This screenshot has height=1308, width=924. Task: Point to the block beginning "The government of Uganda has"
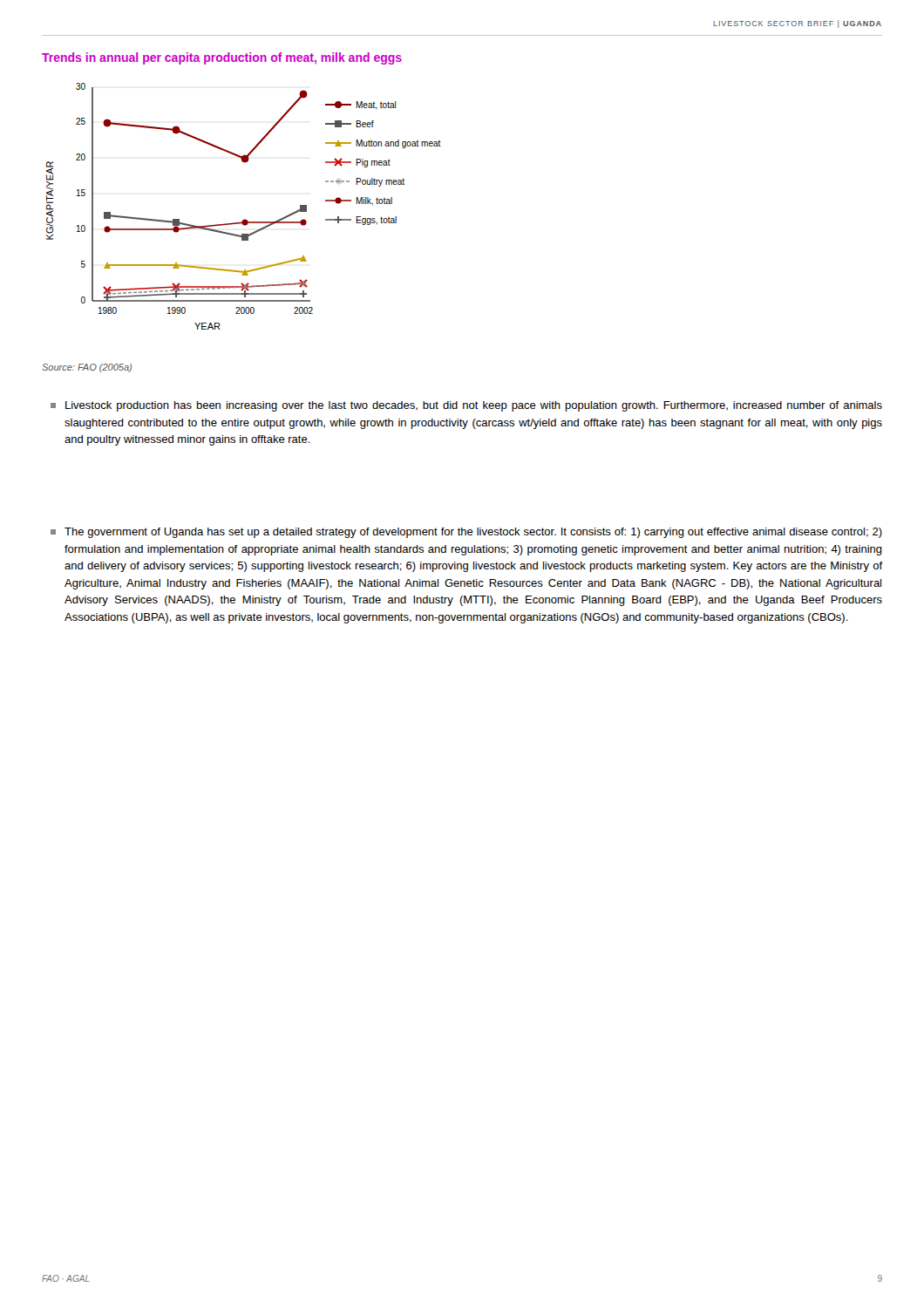coord(462,574)
